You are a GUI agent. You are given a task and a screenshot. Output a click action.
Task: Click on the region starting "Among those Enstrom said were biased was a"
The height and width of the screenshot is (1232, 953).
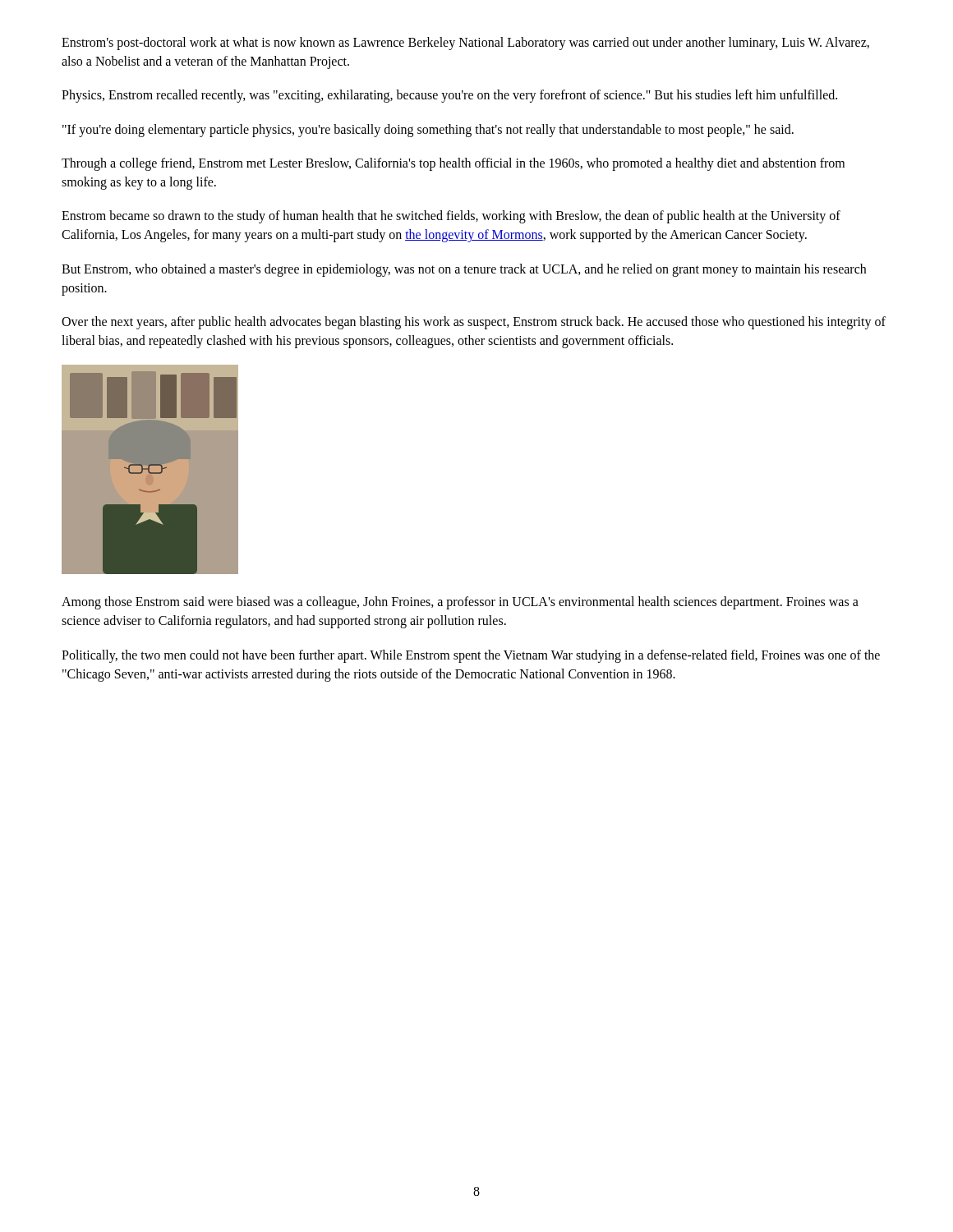(460, 611)
